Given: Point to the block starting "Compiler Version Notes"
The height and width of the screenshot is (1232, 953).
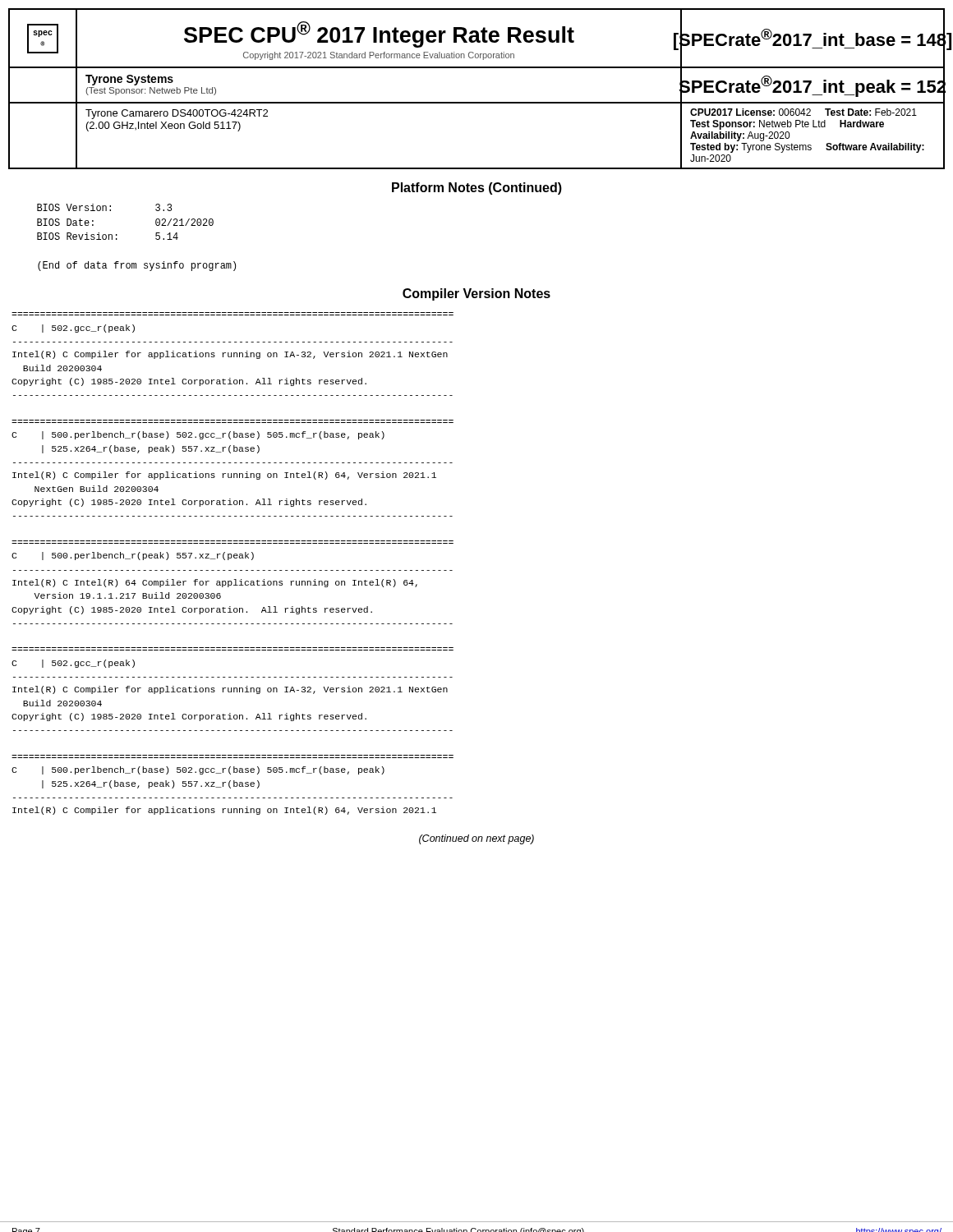Looking at the screenshot, I should [476, 294].
